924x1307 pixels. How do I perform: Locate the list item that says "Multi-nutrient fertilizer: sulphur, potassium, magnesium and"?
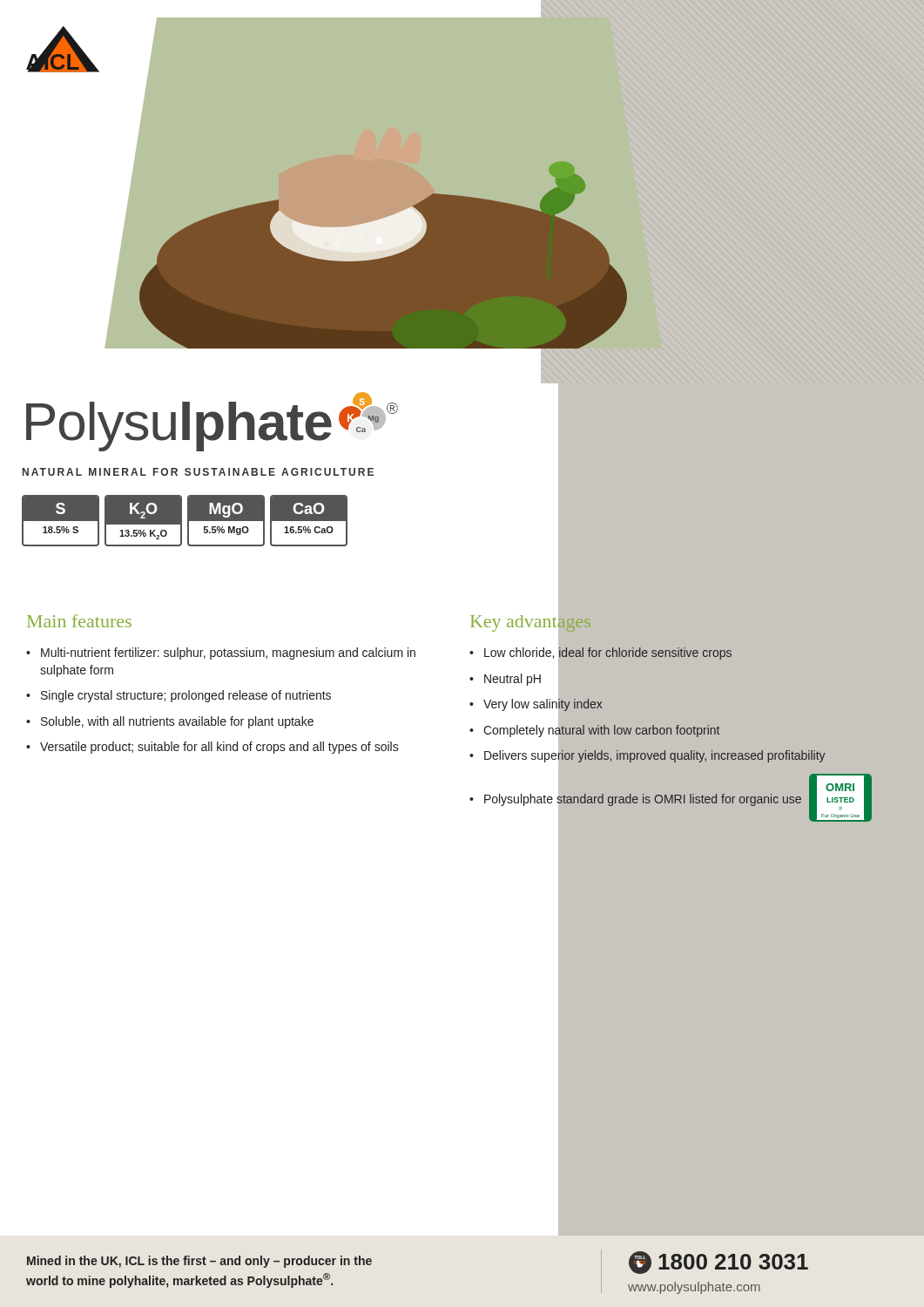coord(228,661)
